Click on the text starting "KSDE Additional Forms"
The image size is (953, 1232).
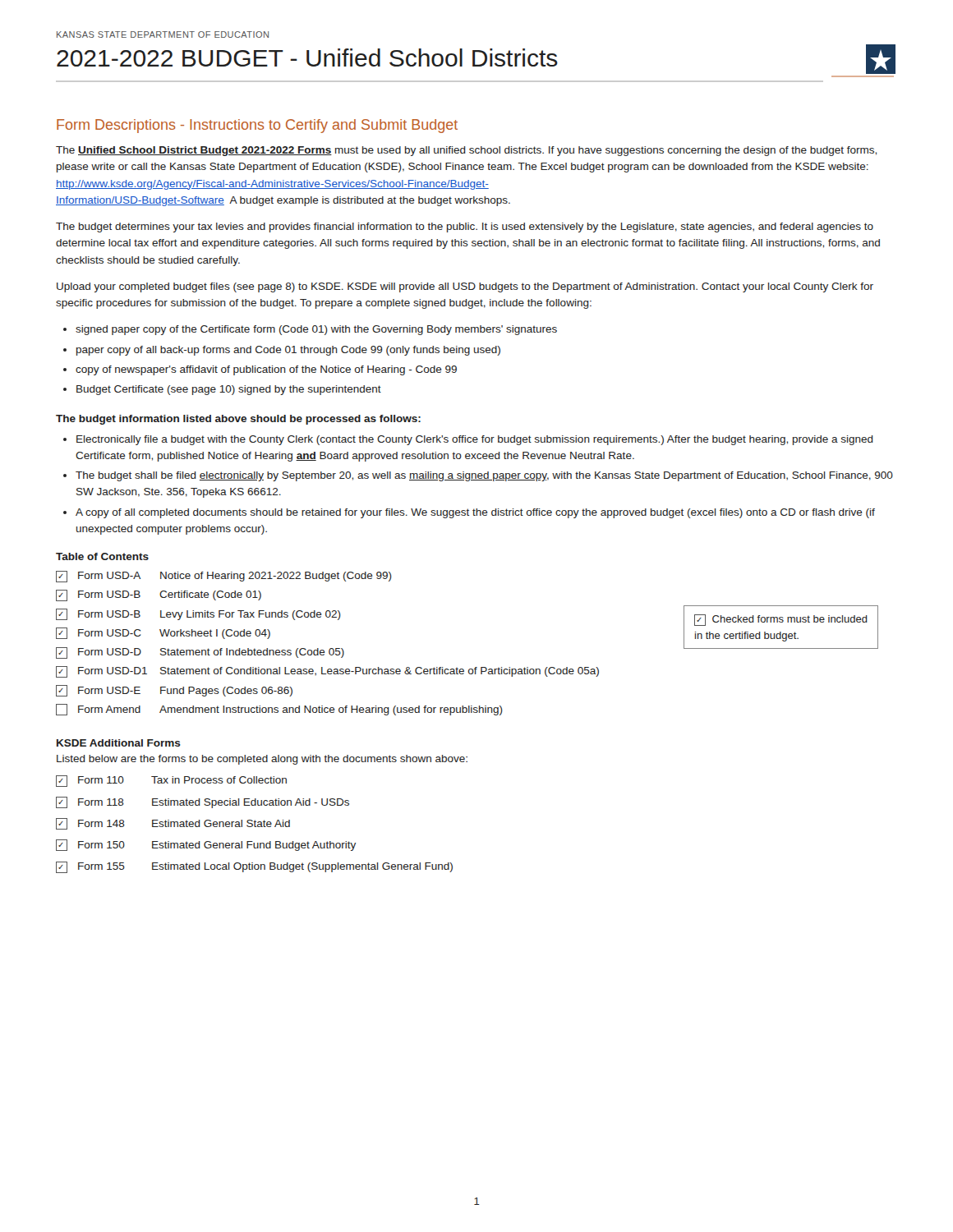click(x=118, y=743)
